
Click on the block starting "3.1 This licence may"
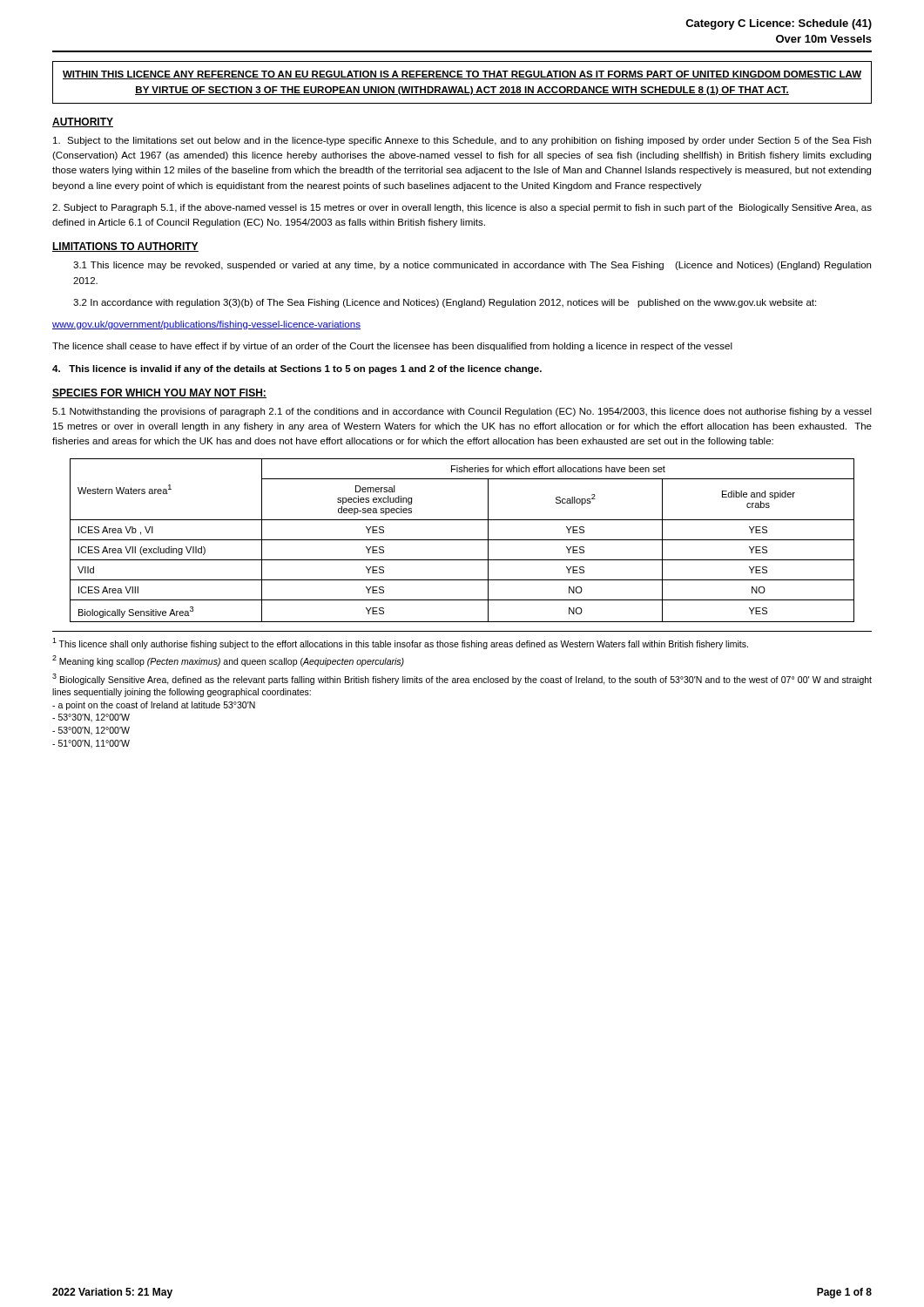coord(472,273)
